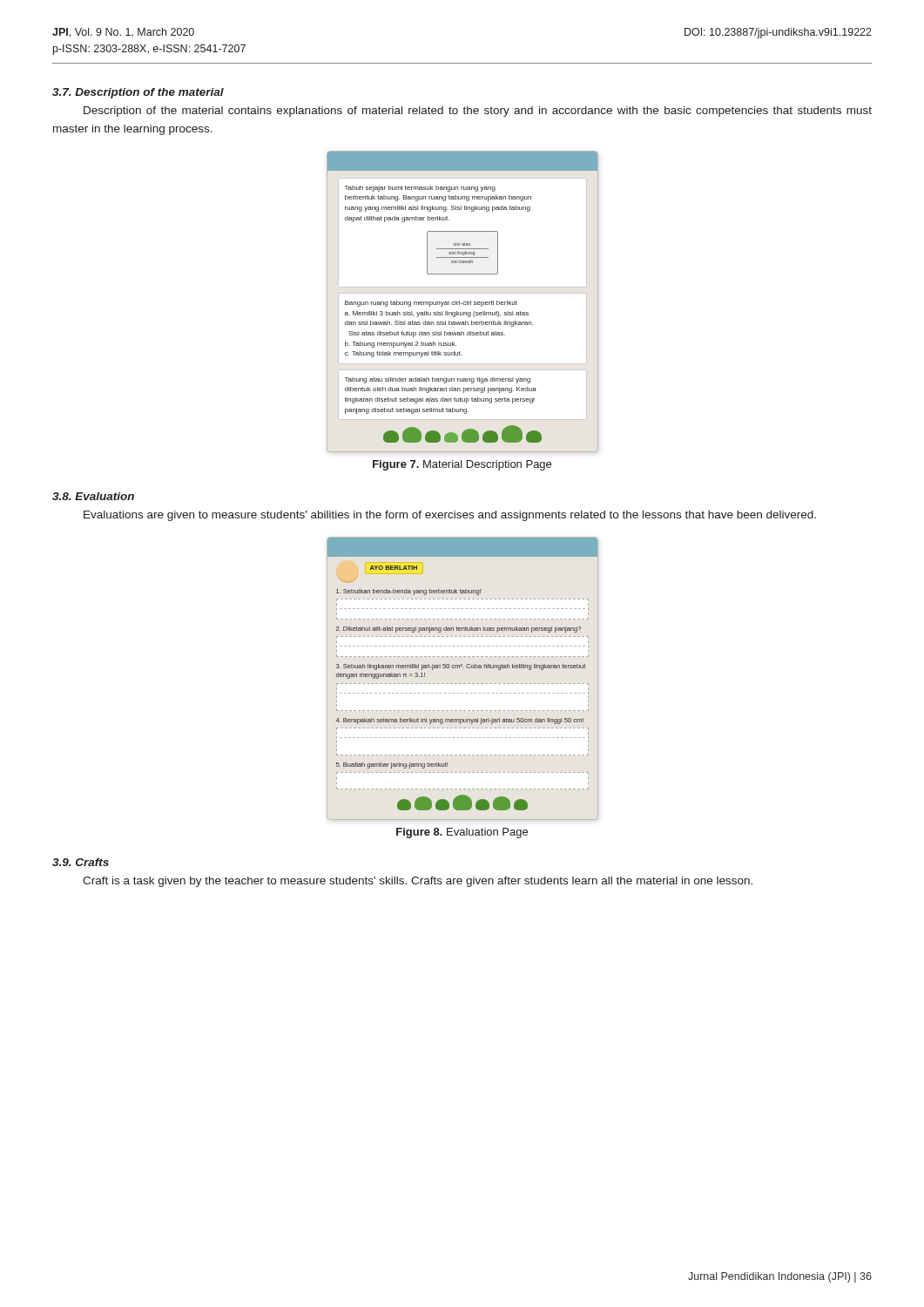The image size is (924, 1307).
Task: Select the block starting "Description of the material contains explanations"
Action: tap(462, 119)
